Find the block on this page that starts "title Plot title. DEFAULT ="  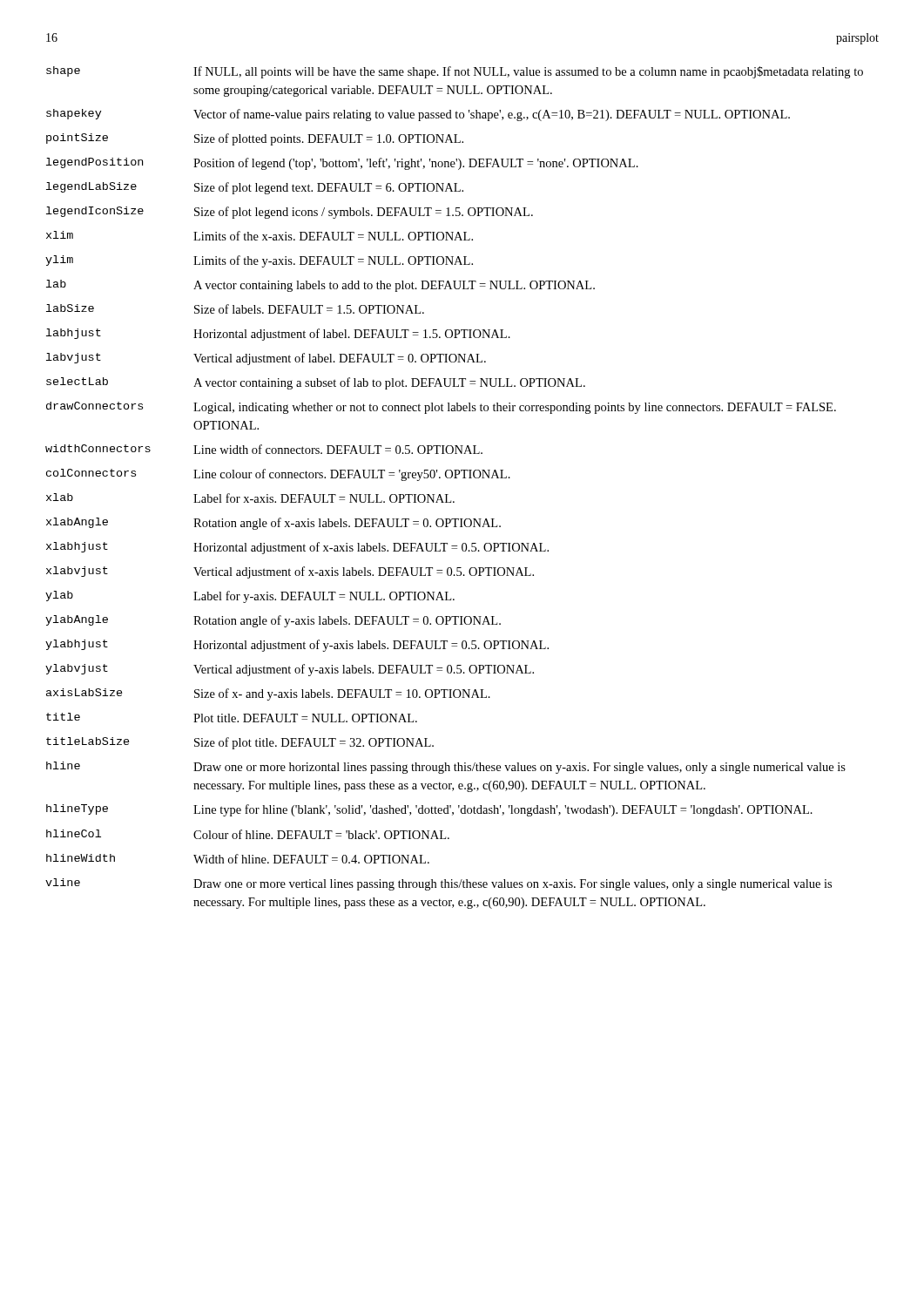232,718
